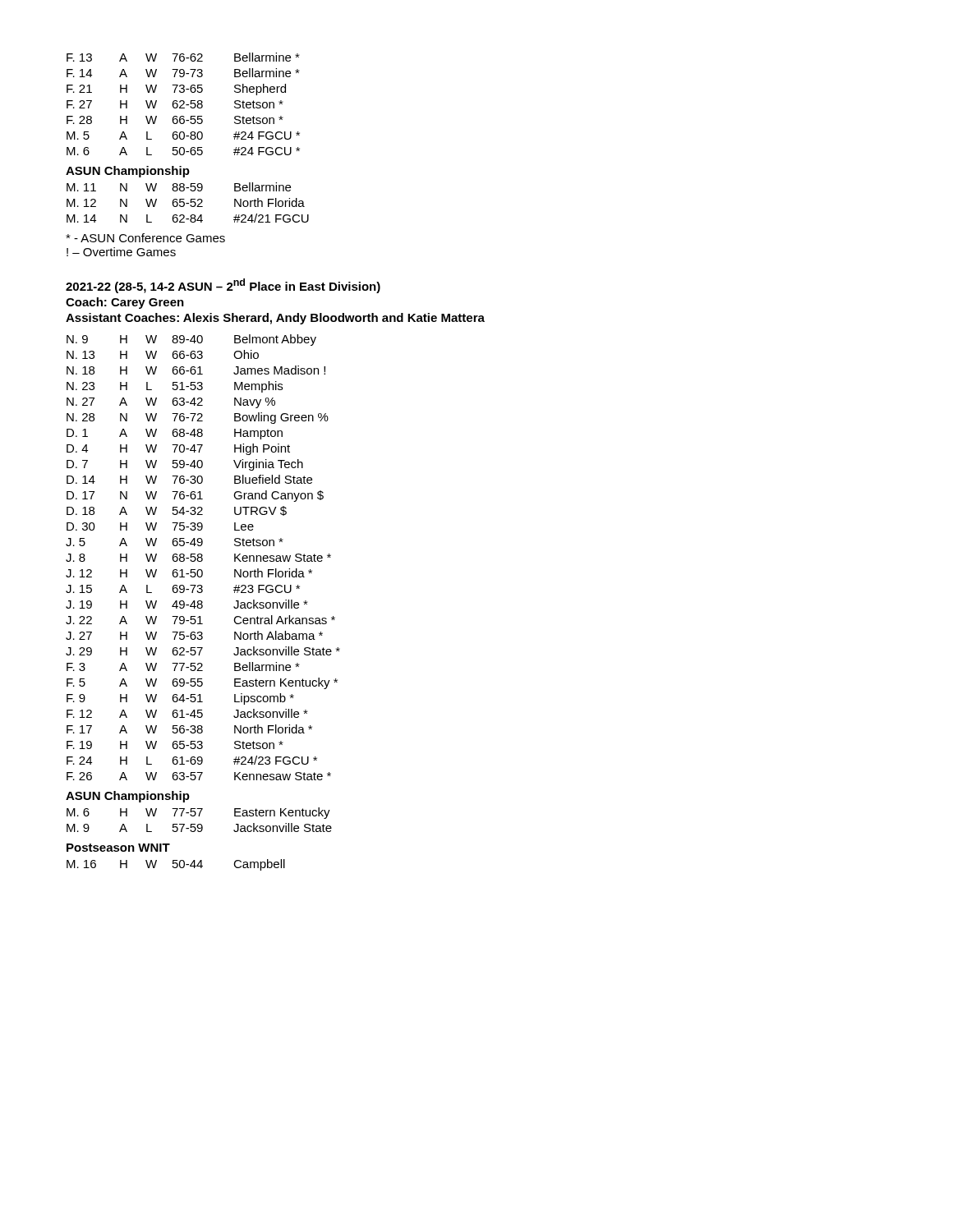Find "Coach: Carey Green" on this page
The height and width of the screenshot is (1232, 953).
[x=125, y=302]
